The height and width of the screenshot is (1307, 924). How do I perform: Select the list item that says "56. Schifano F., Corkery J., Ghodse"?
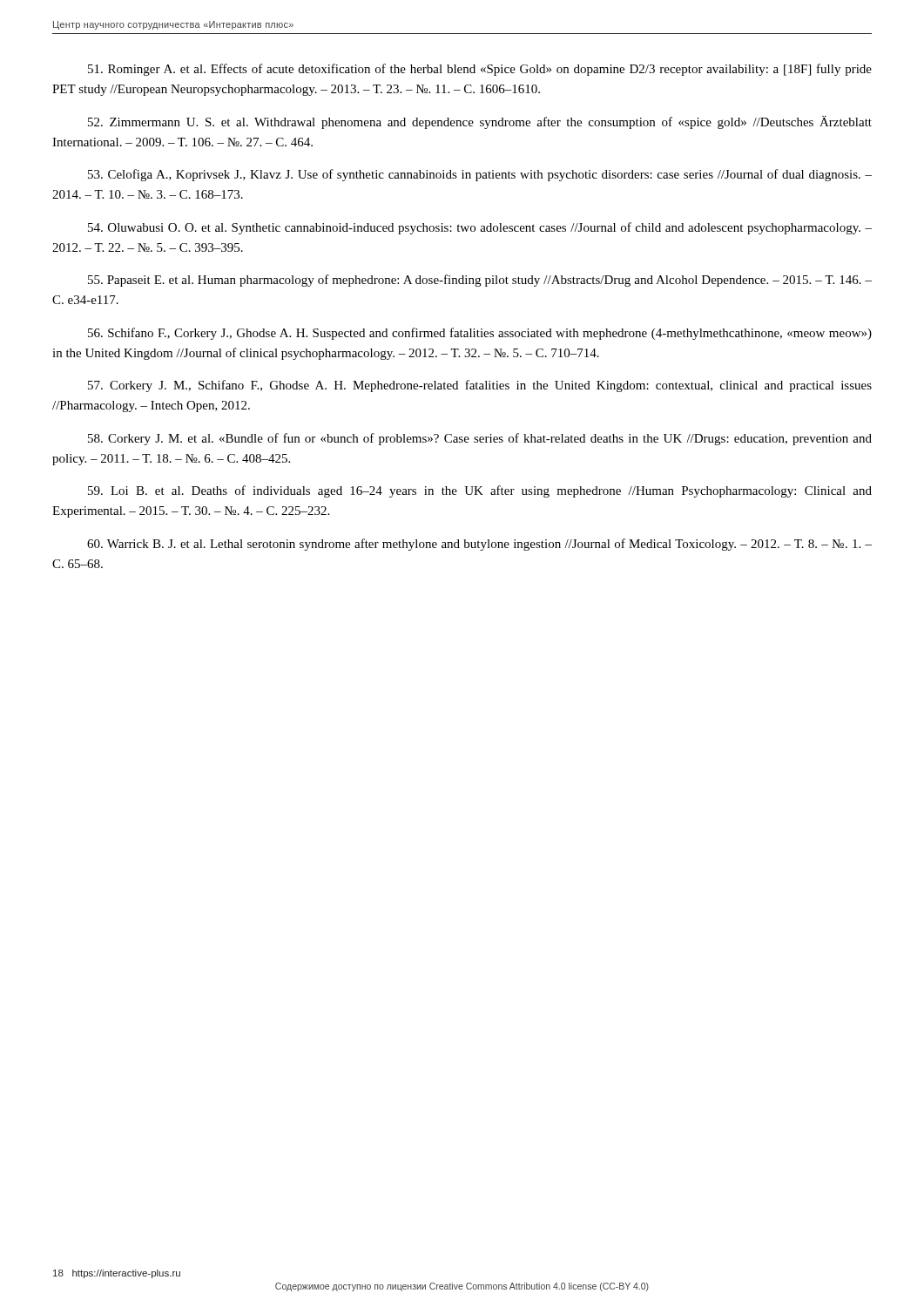coord(462,343)
